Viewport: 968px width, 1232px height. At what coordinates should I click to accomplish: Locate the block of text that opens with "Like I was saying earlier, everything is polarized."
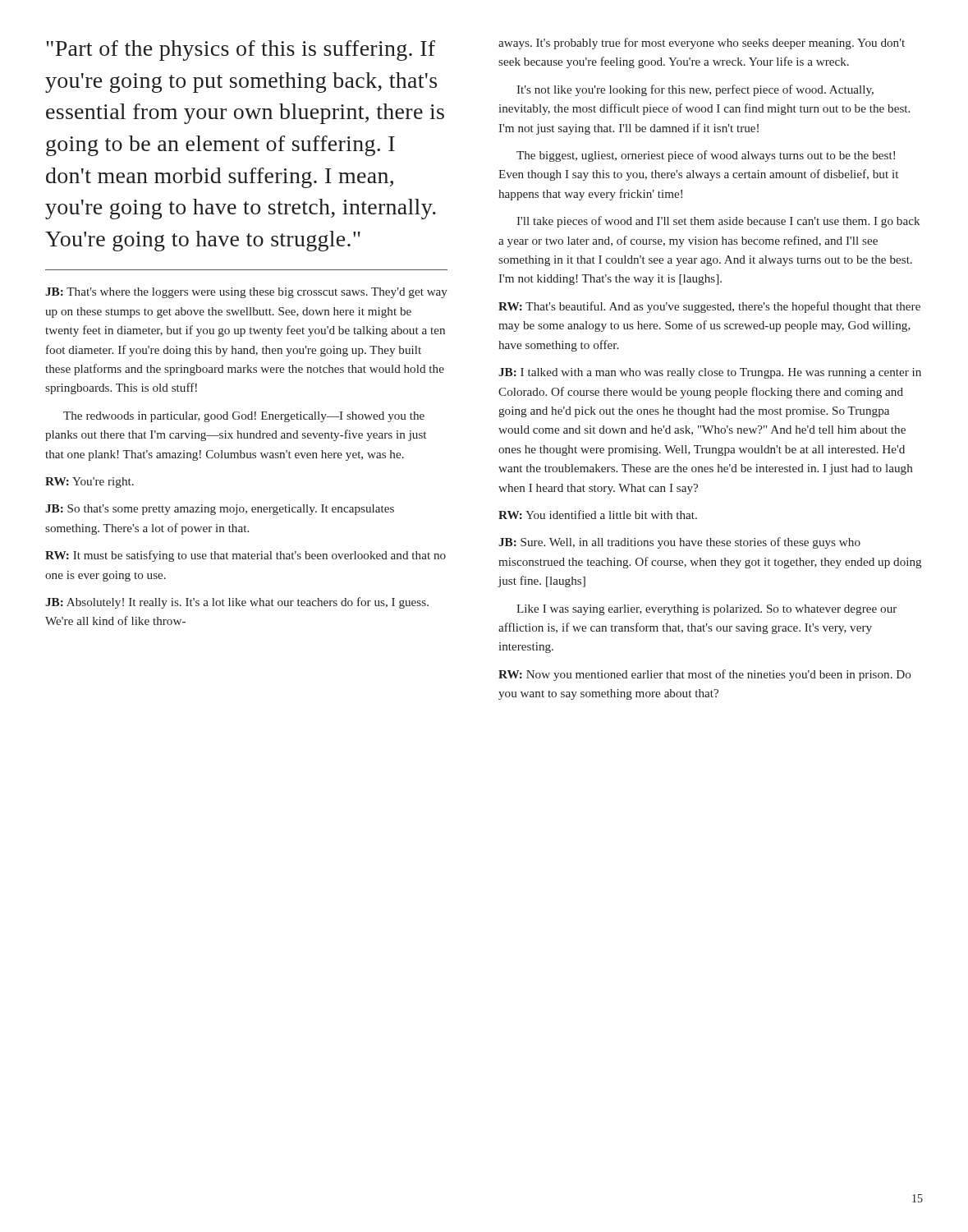coord(711,627)
